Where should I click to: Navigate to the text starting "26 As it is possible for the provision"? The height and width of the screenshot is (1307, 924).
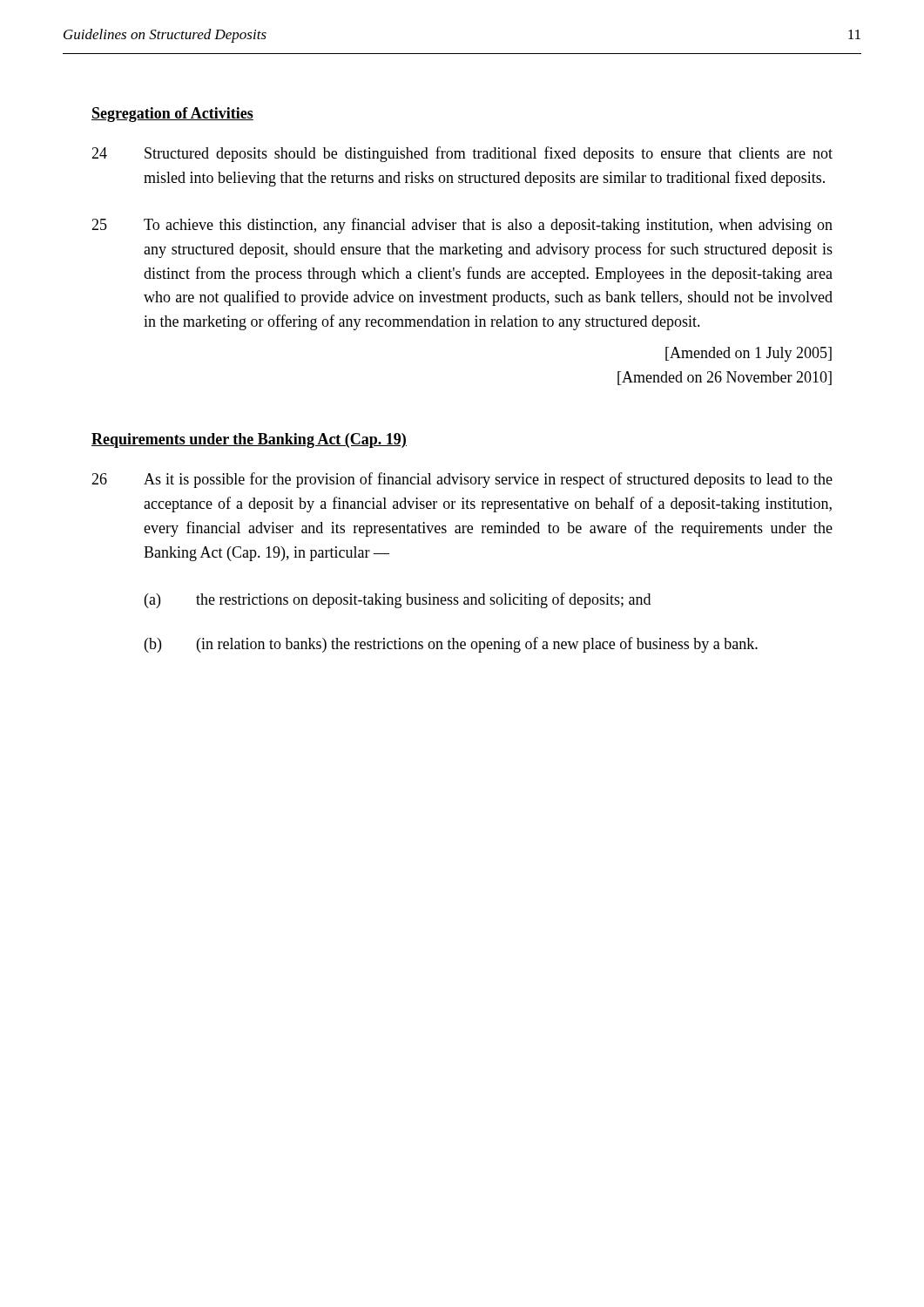pyautogui.click(x=462, y=517)
